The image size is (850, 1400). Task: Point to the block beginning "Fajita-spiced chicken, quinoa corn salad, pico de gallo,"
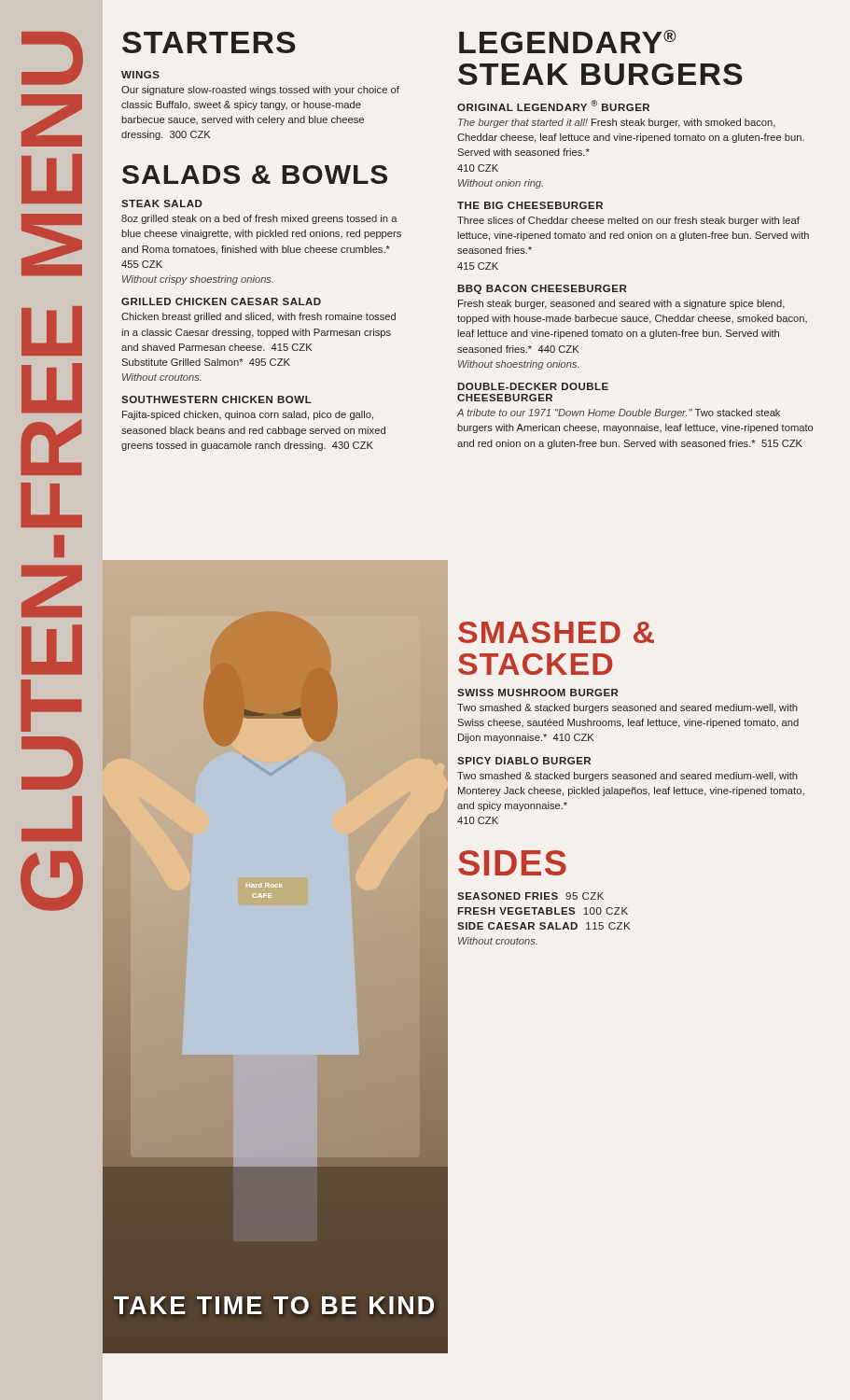tap(262, 430)
